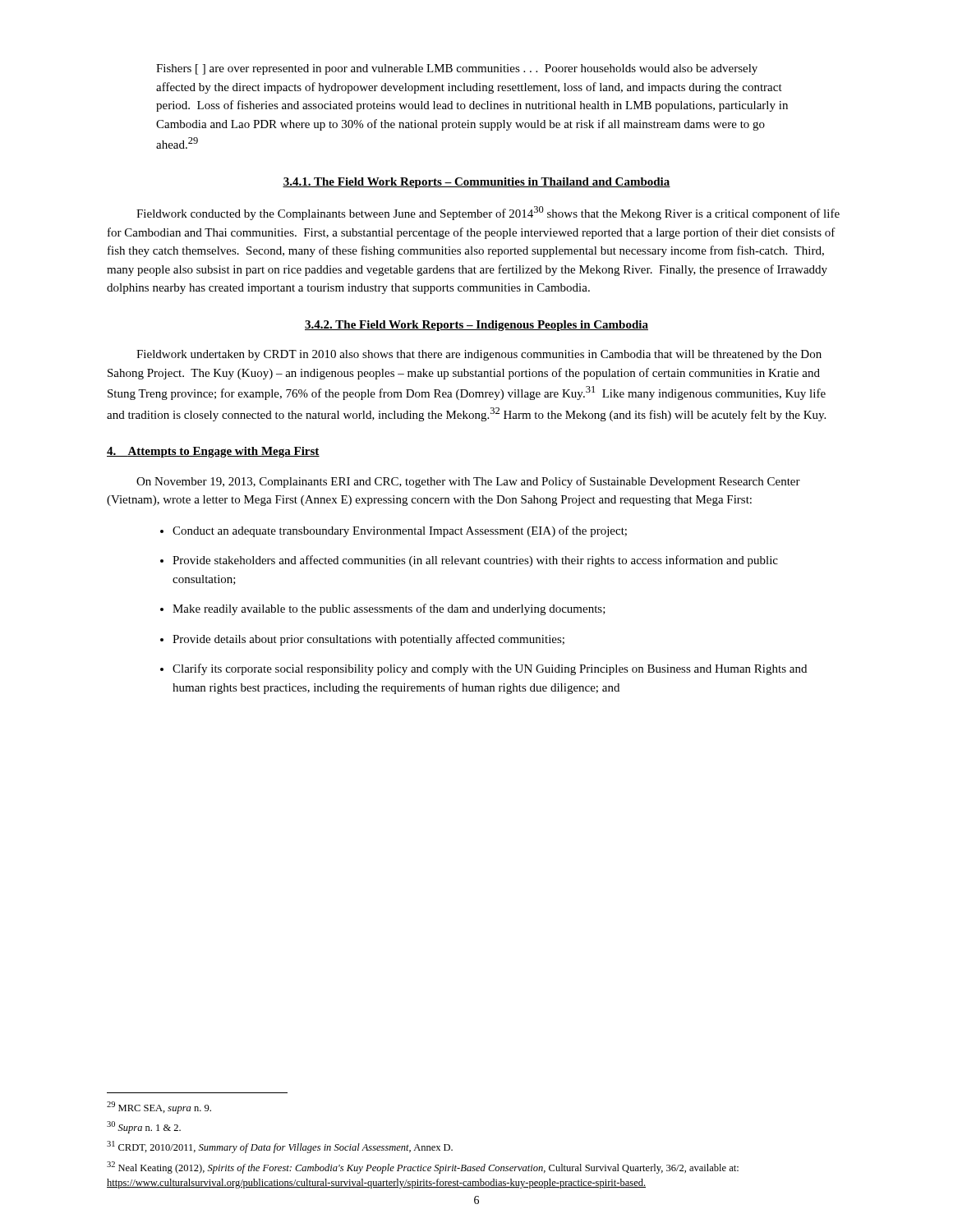Point to the text starting "Clarify its corporate social responsibility policy and comply"
Viewport: 953px width, 1232px height.
coord(490,678)
